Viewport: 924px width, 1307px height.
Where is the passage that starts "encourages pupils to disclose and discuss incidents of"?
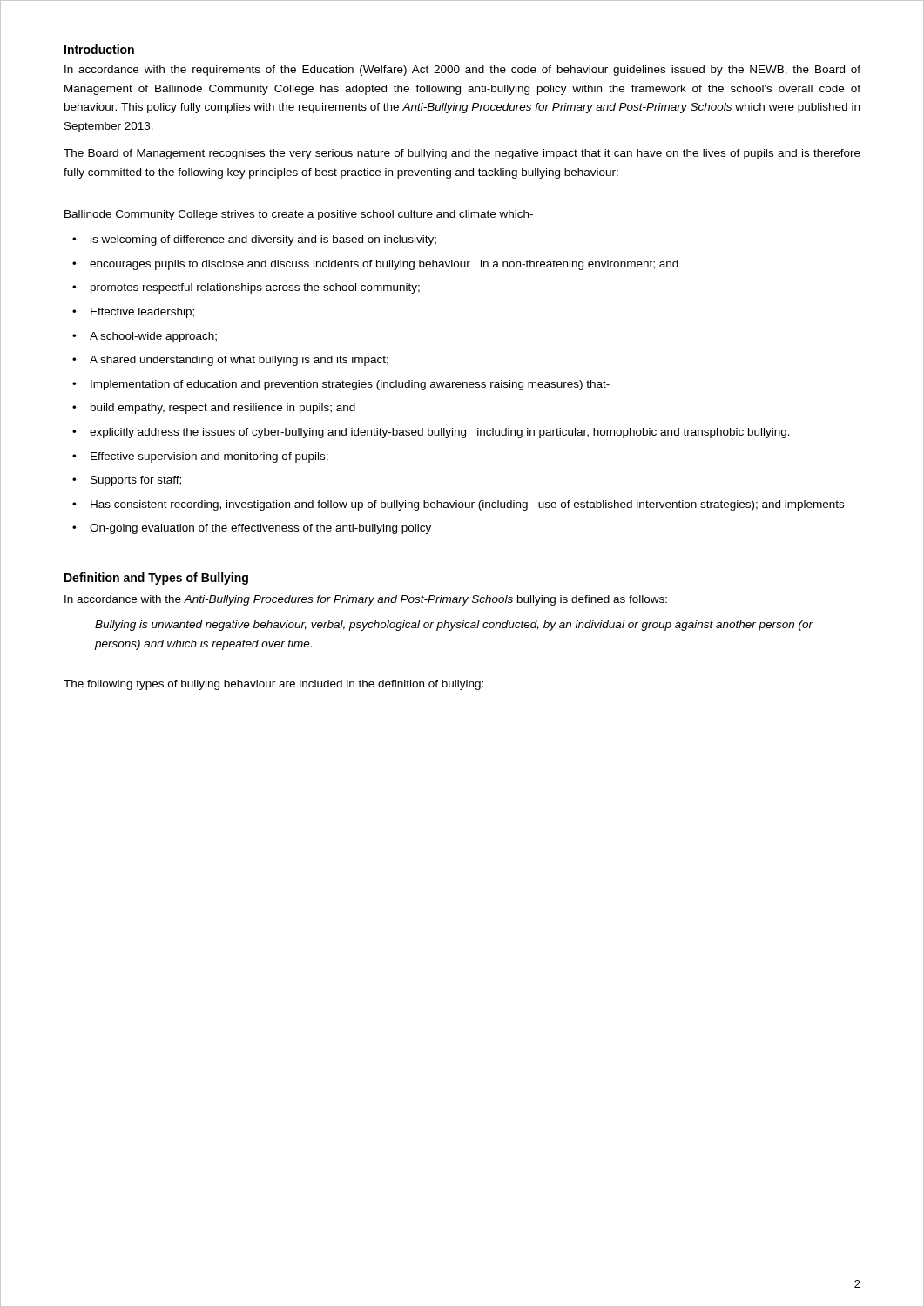(384, 263)
